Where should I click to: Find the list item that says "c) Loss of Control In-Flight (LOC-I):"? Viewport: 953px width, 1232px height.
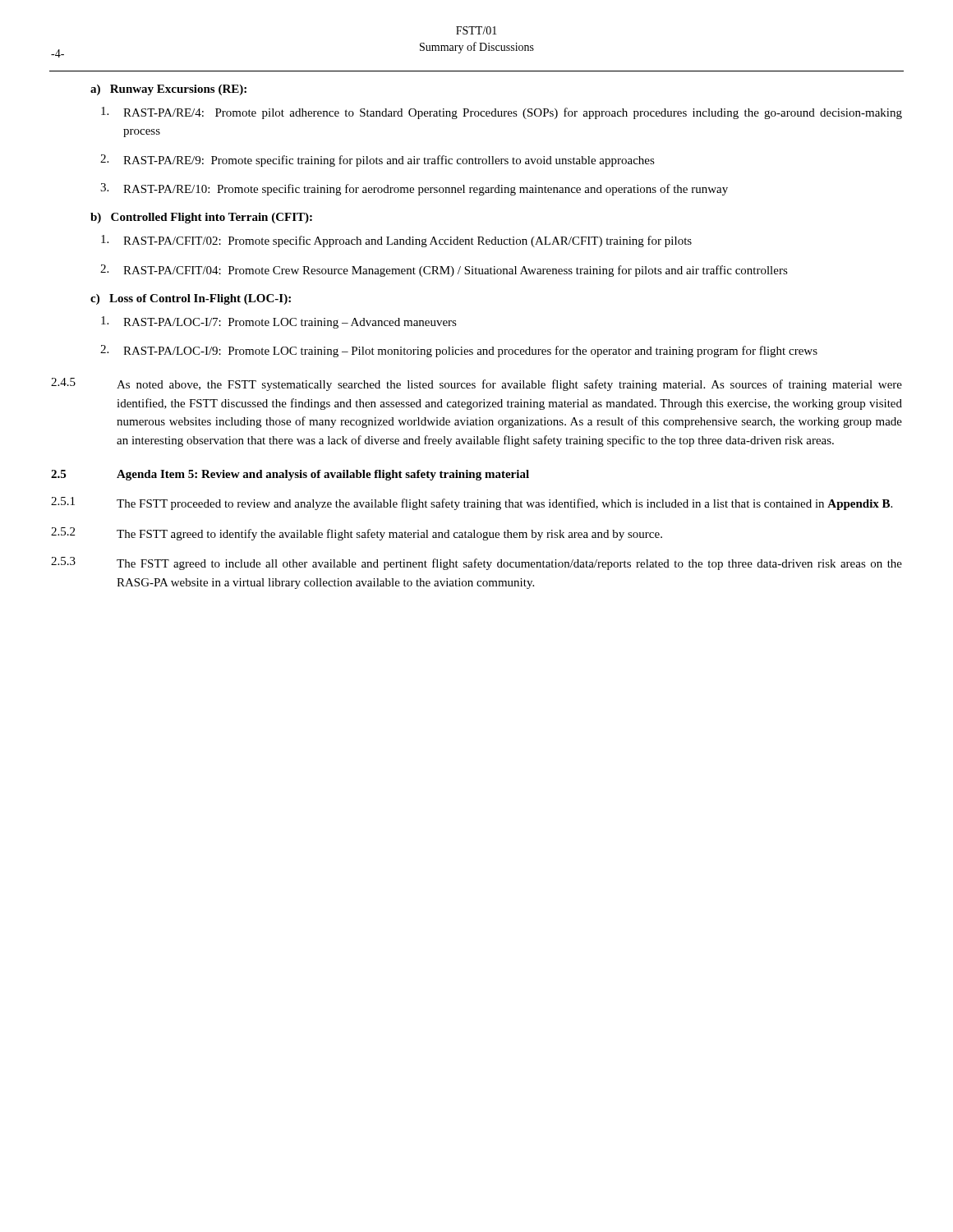191,298
